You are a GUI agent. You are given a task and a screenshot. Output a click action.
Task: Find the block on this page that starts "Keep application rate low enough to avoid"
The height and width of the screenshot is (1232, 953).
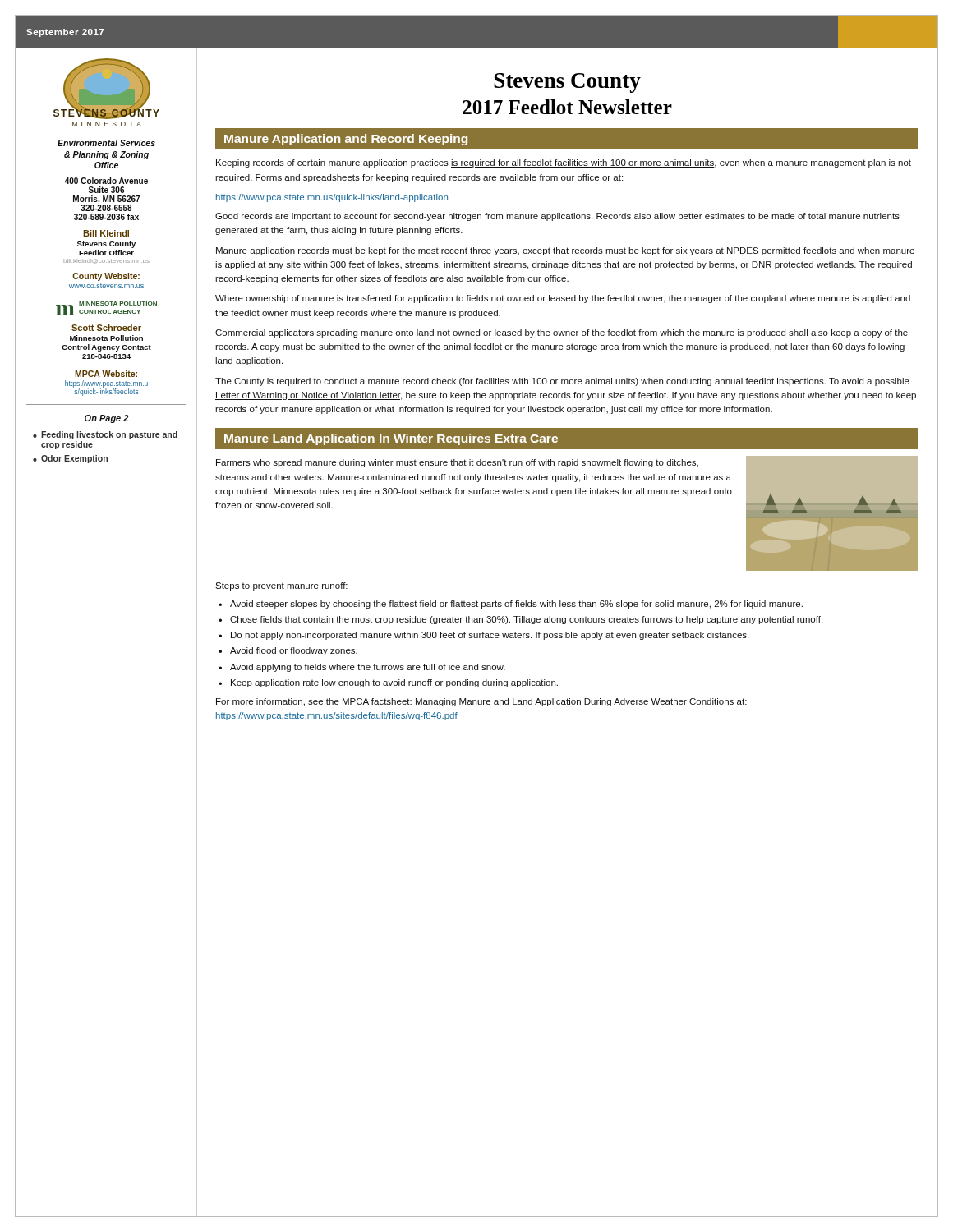(x=394, y=682)
